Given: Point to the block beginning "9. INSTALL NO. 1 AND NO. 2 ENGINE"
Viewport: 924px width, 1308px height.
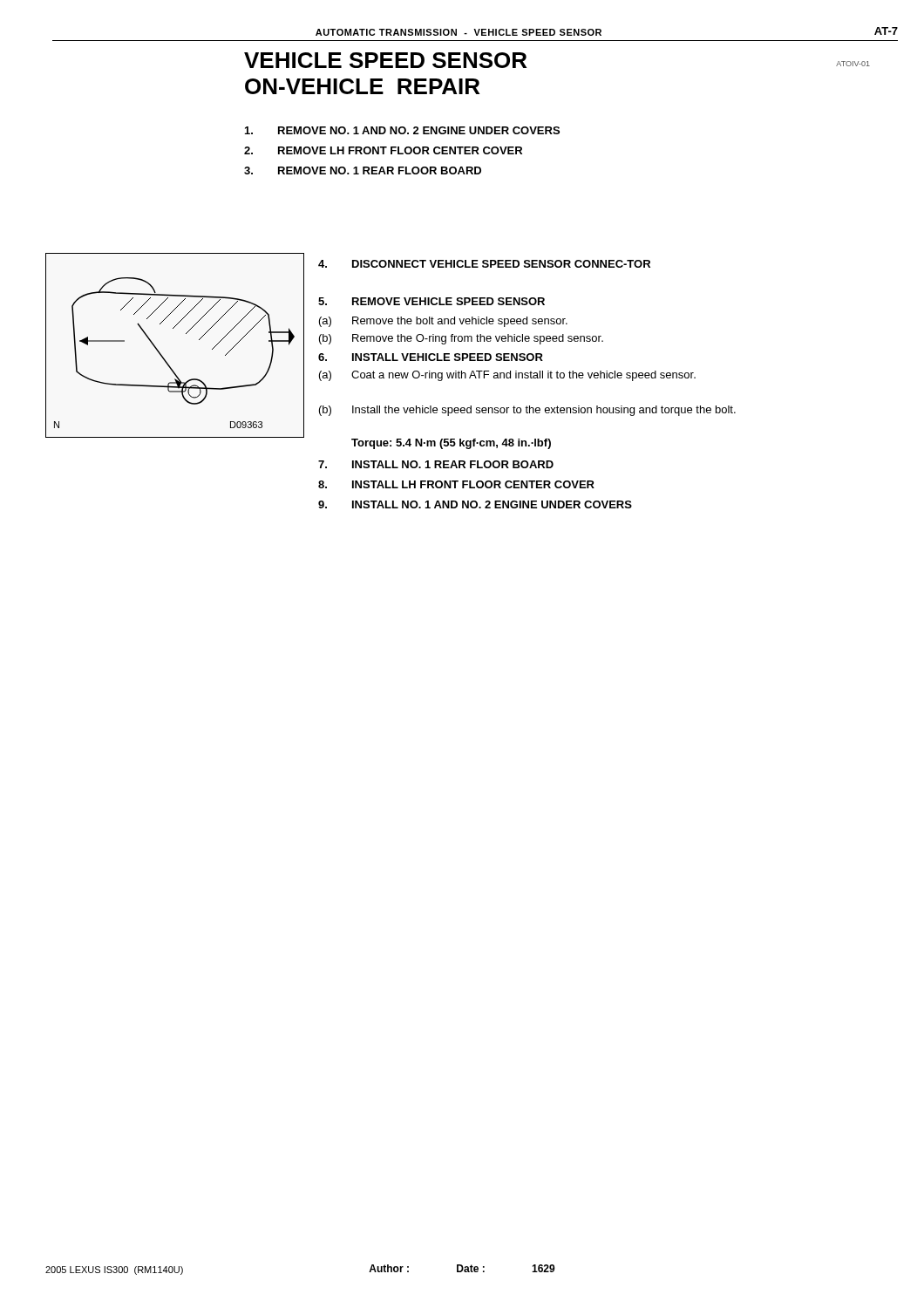Looking at the screenshot, I should pos(475,504).
